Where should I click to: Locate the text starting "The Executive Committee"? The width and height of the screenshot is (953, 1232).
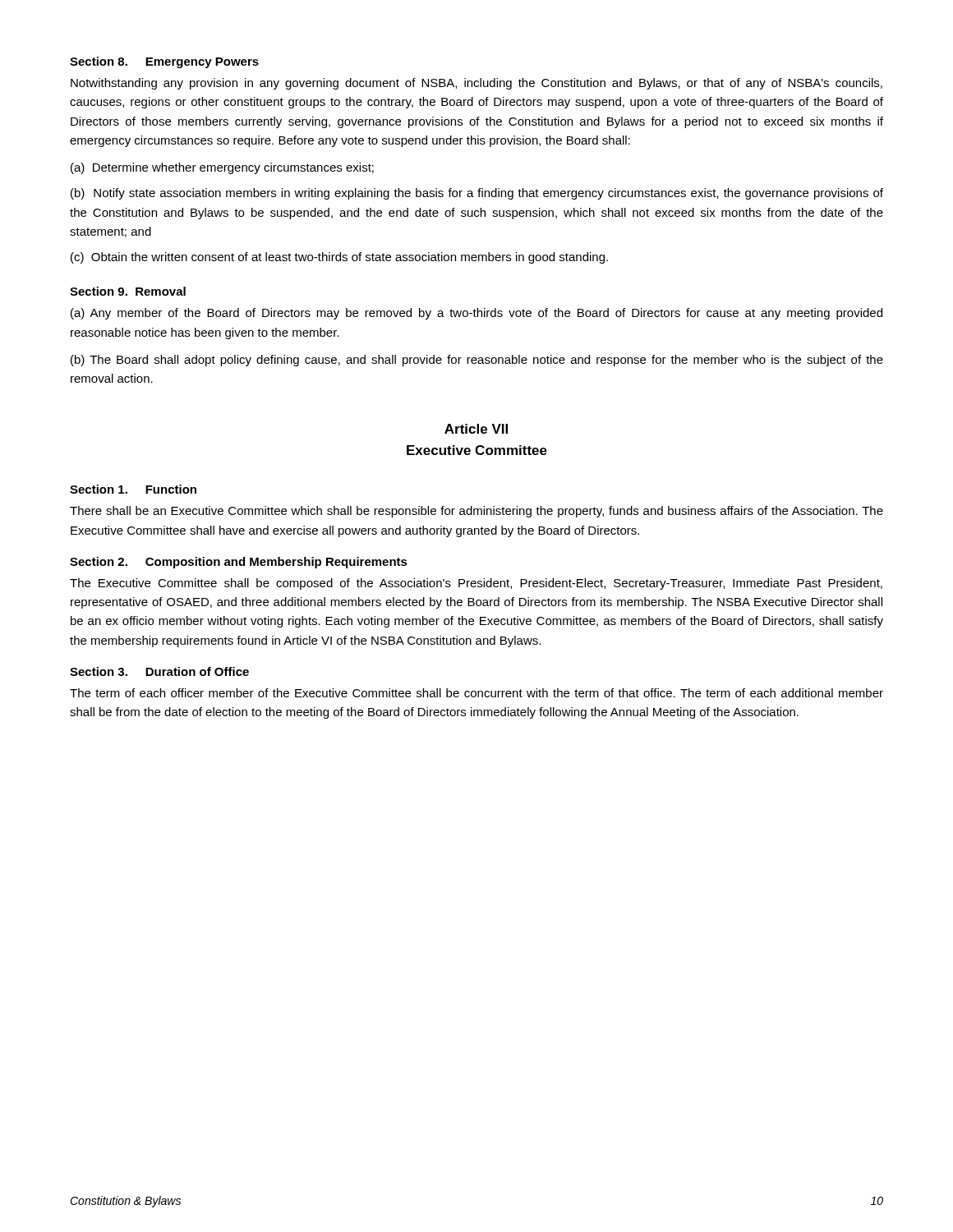point(476,611)
